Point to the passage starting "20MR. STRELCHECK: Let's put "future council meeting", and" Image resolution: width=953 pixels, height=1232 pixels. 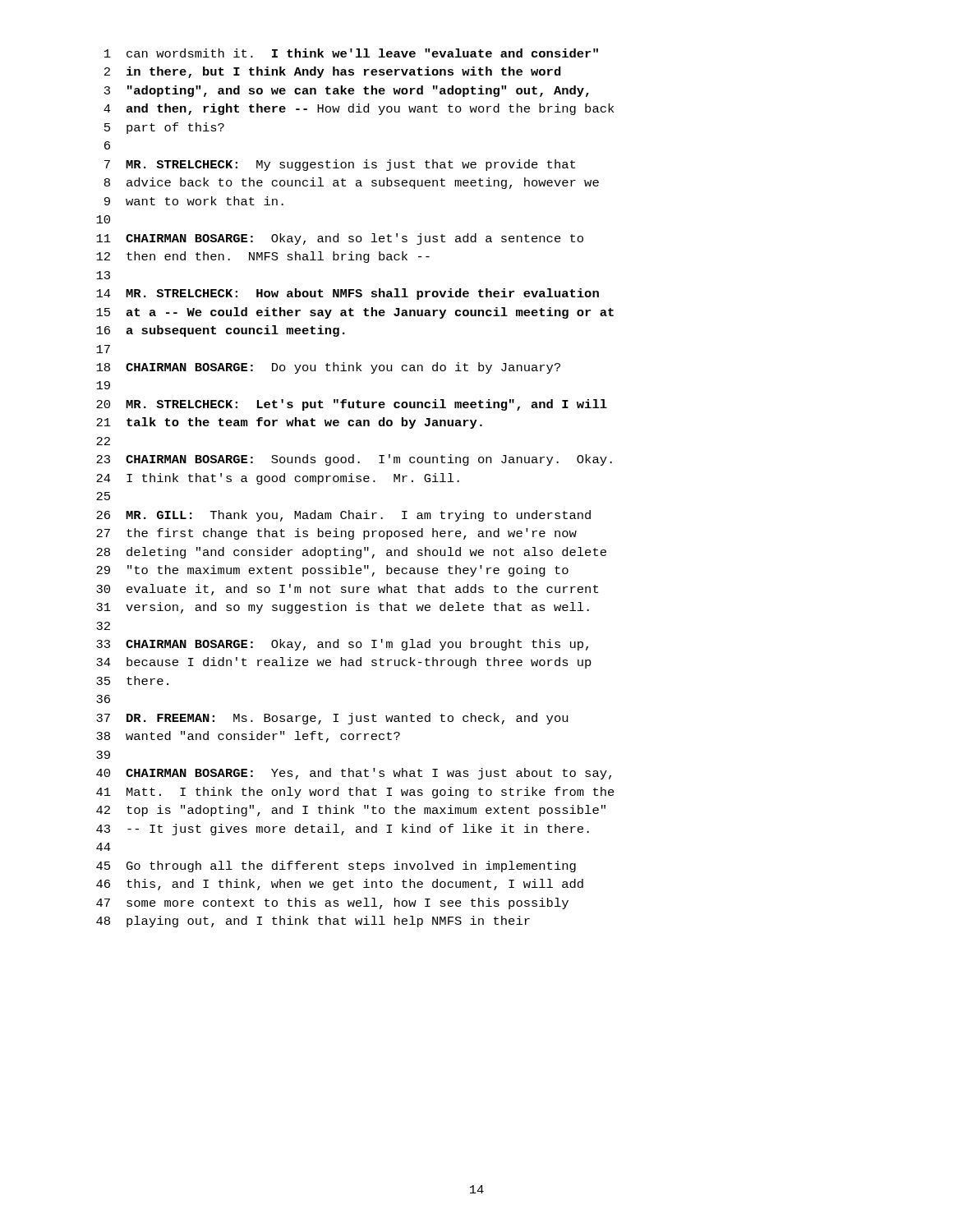click(x=483, y=414)
